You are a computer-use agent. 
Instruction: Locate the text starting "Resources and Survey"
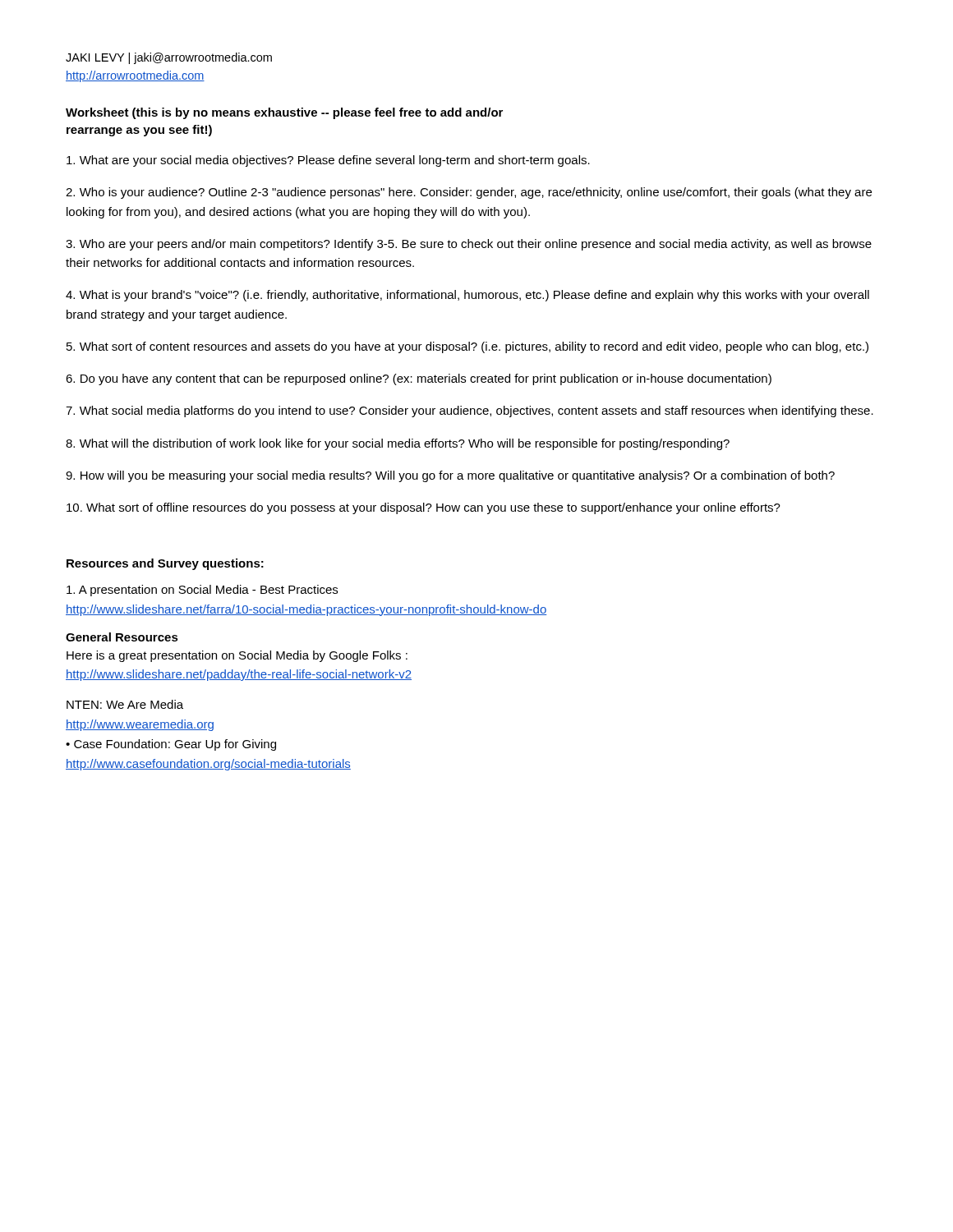165,563
